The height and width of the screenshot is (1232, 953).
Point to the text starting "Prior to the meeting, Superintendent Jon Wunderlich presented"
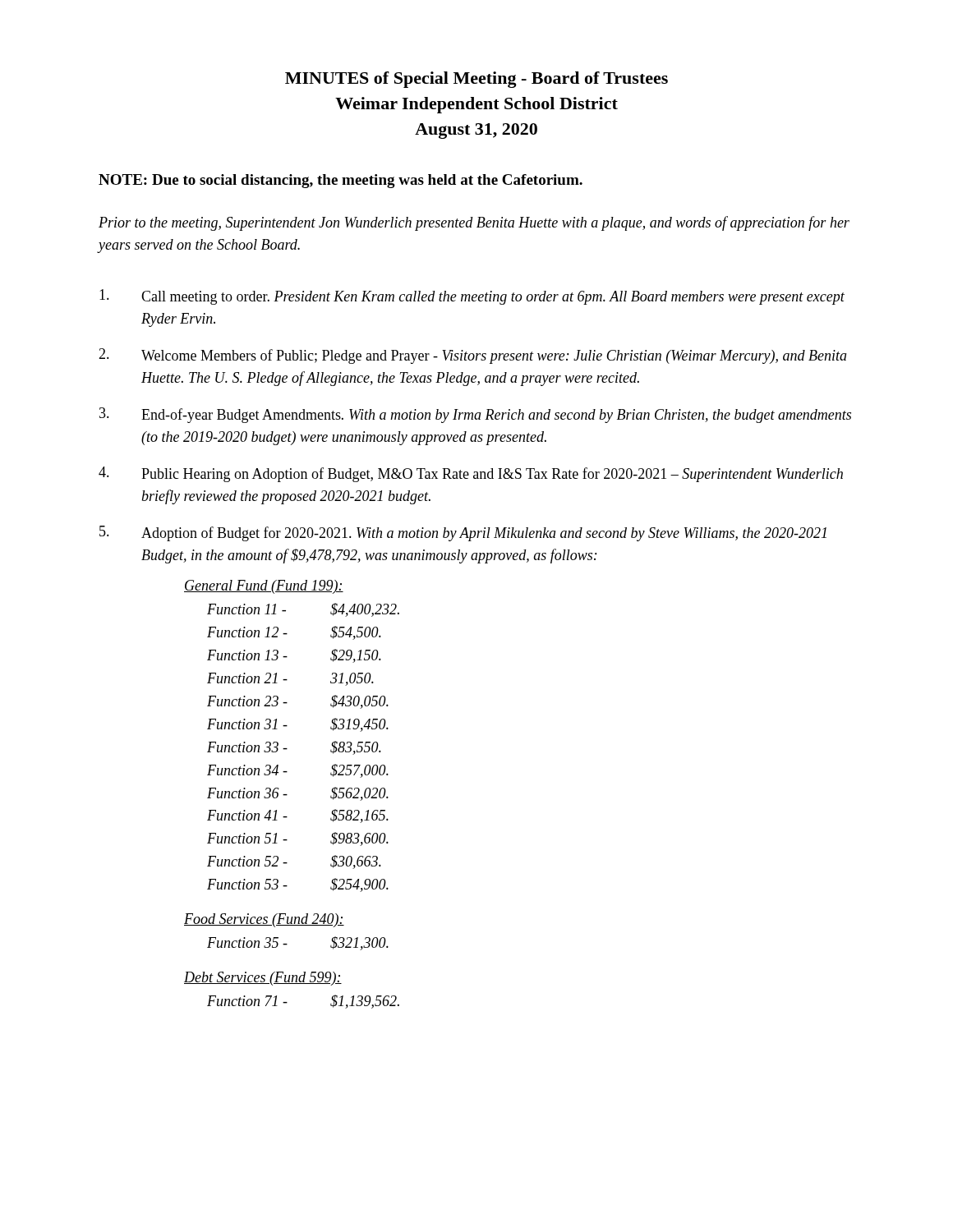(476, 234)
